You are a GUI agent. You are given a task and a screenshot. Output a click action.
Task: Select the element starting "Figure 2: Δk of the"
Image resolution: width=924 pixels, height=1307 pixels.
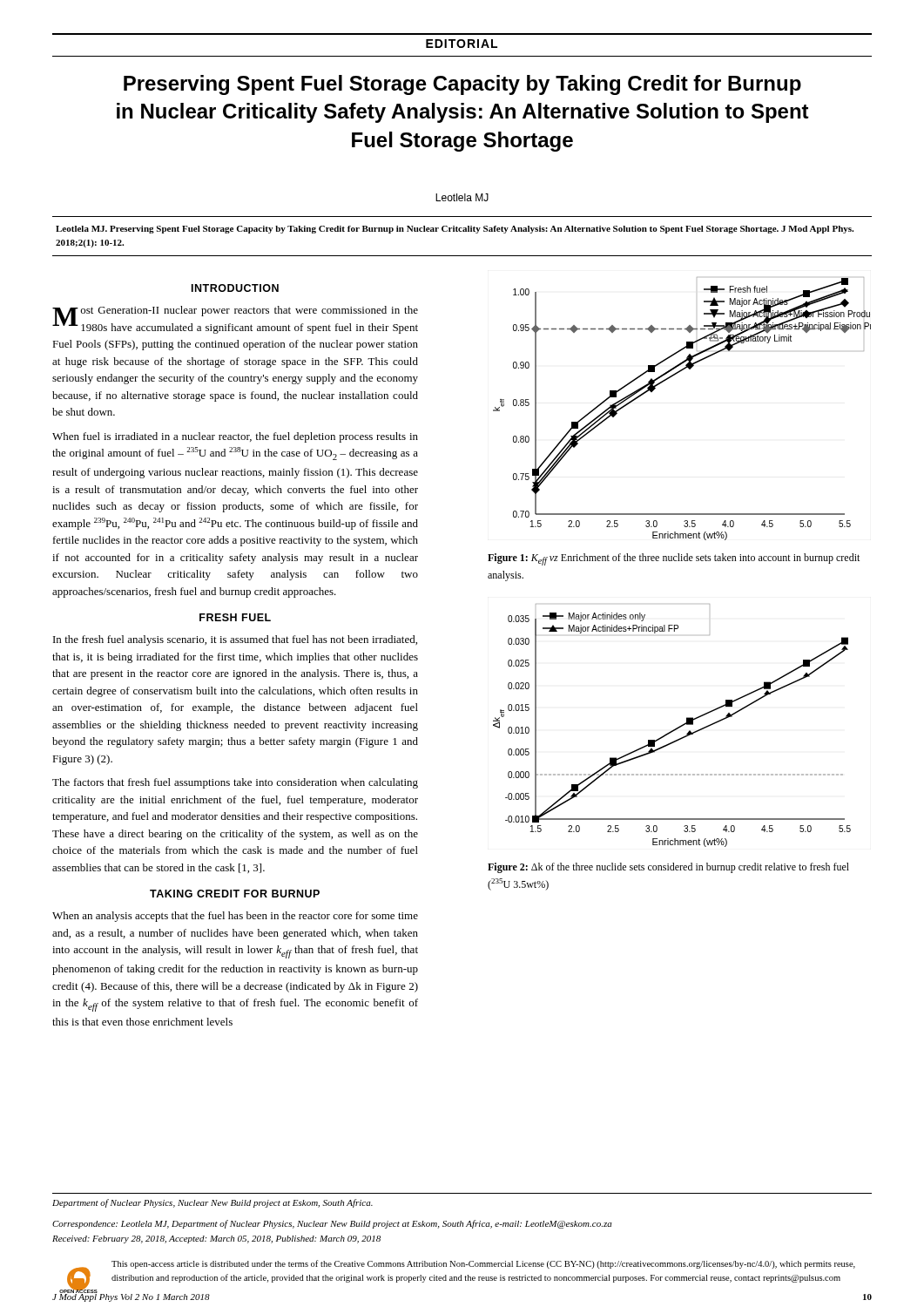coord(668,876)
